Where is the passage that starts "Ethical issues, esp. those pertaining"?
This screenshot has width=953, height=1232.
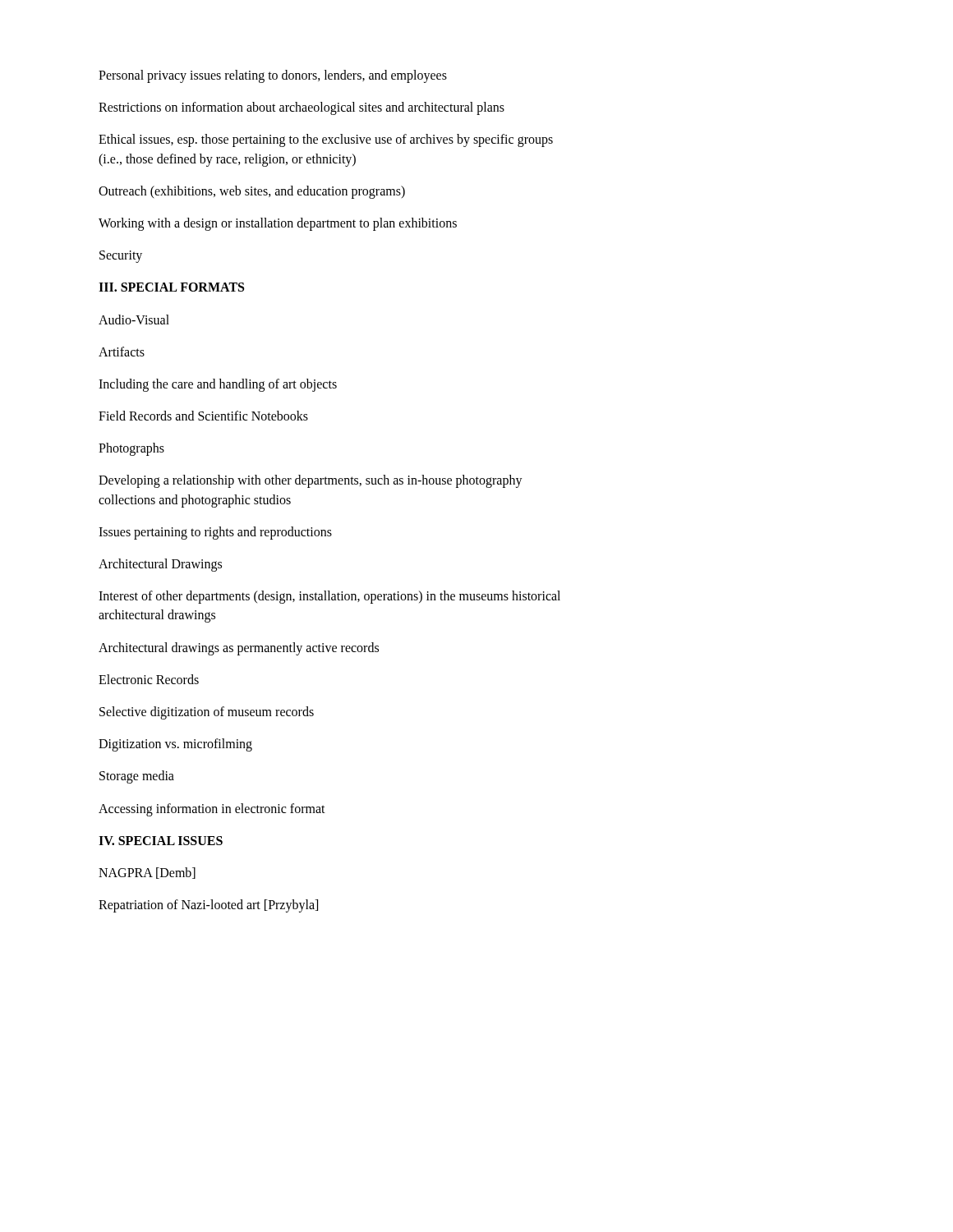326,149
